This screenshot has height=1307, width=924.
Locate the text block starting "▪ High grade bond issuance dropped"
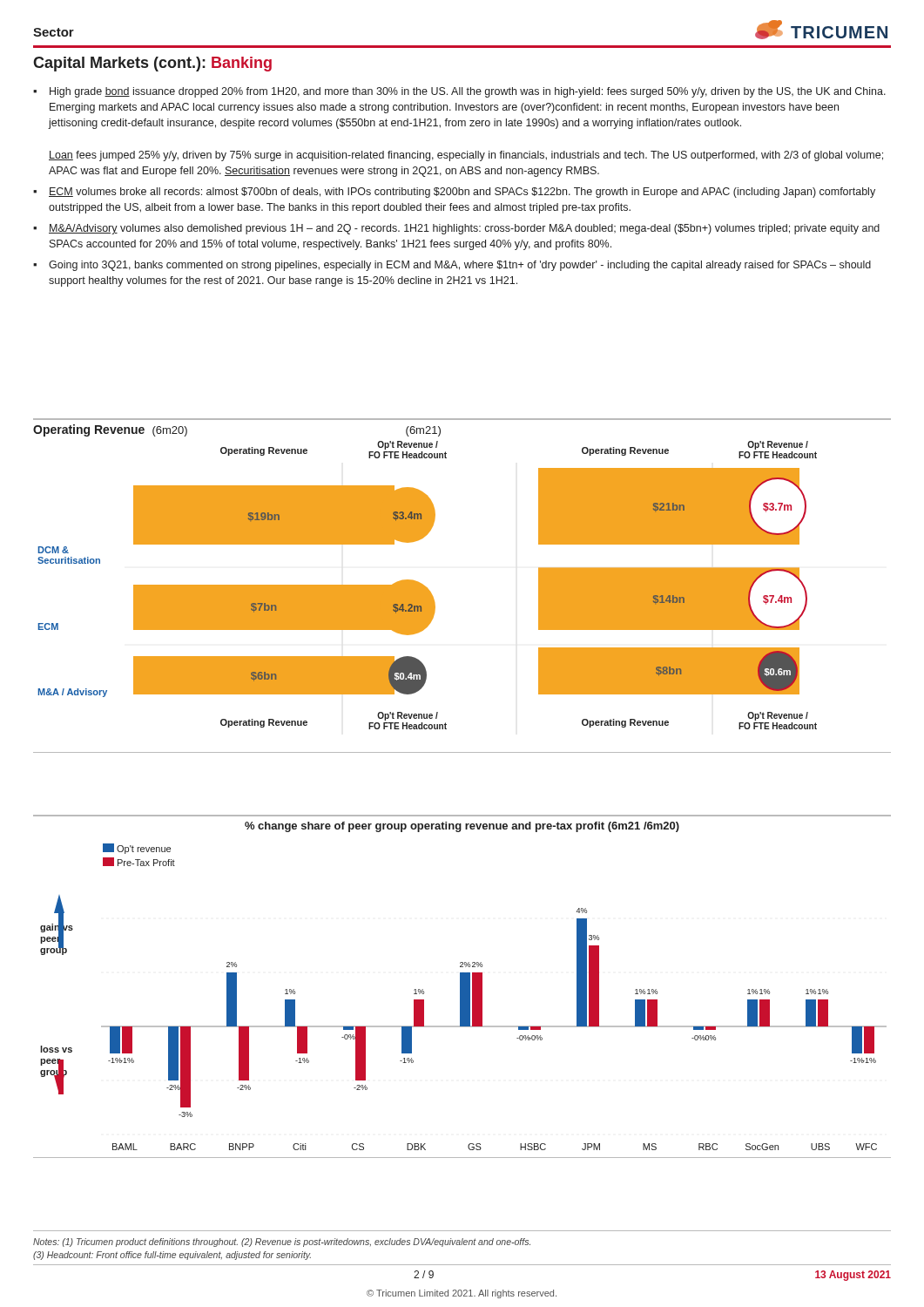point(462,131)
